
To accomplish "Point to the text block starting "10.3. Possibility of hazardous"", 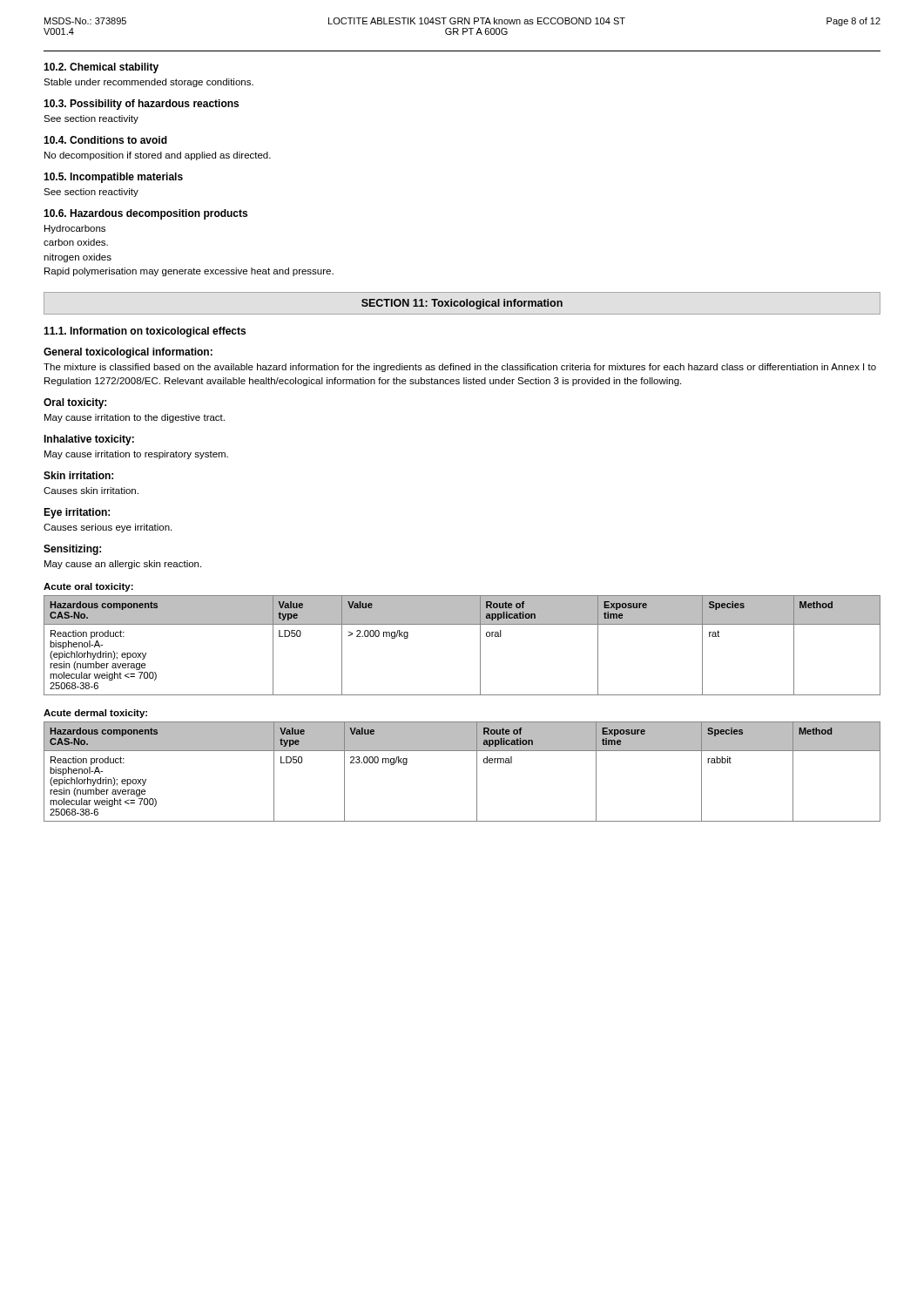I will coord(141,104).
